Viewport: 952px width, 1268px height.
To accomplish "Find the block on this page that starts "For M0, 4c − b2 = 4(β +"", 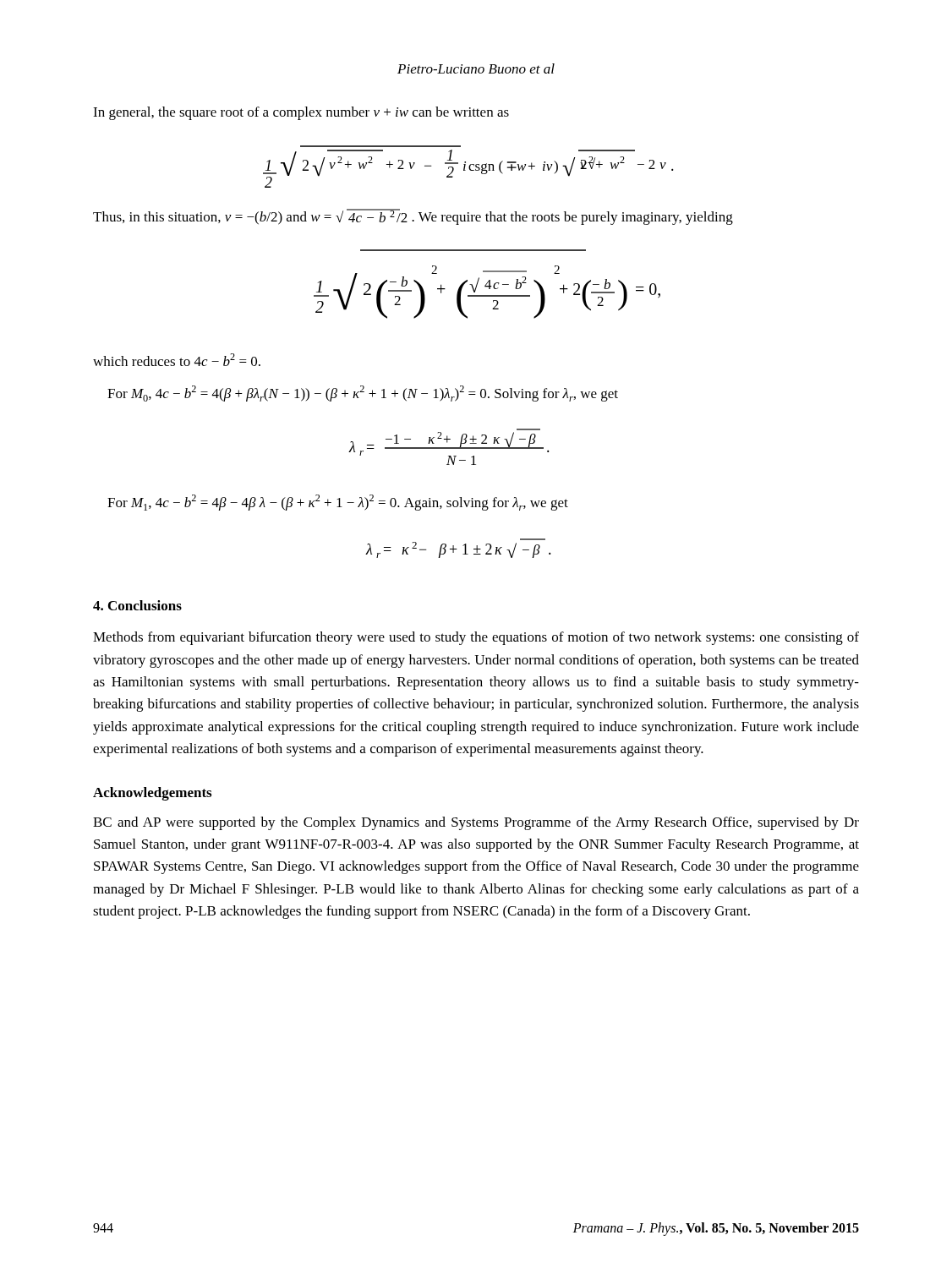I will (x=356, y=394).
